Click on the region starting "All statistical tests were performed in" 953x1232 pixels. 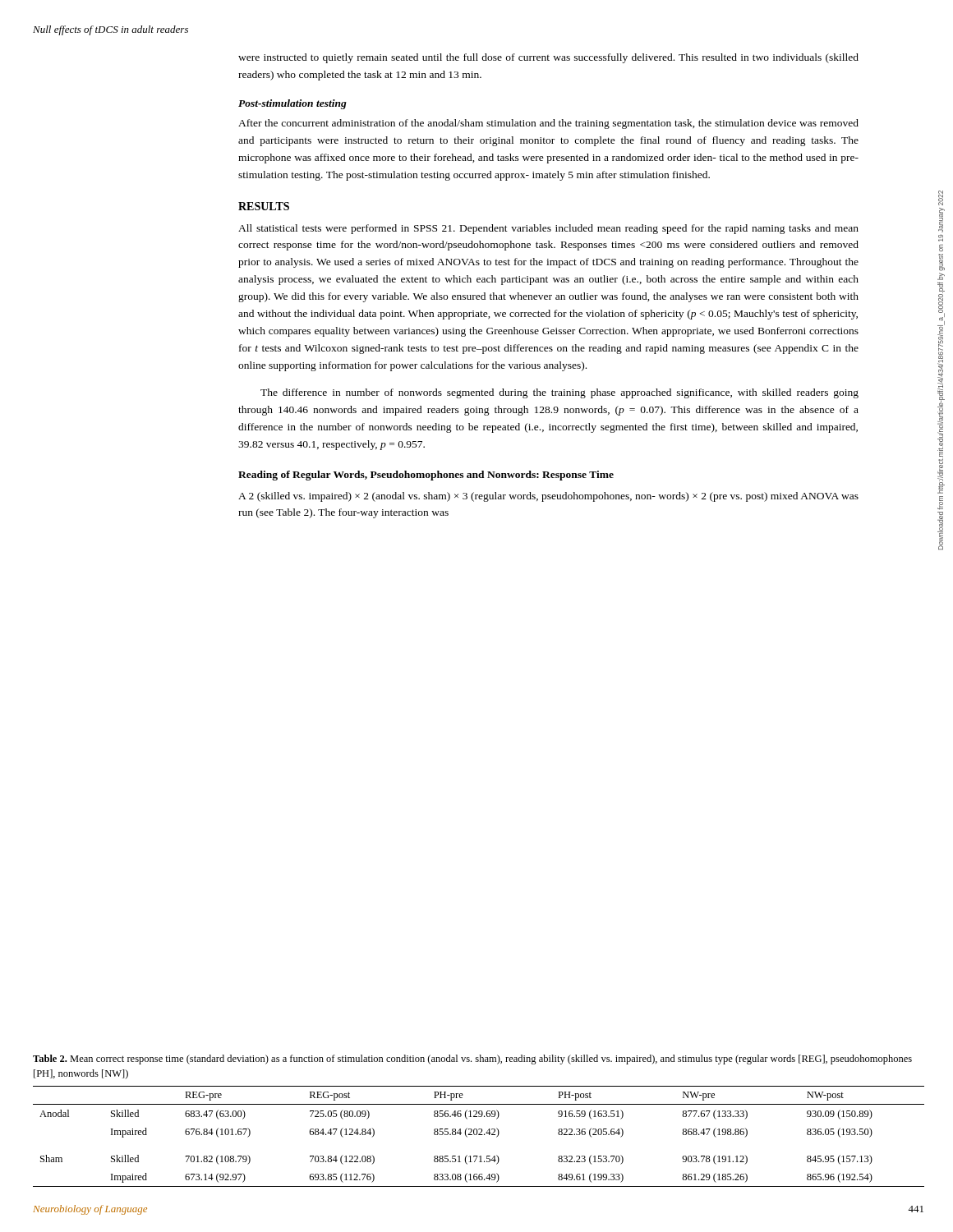[x=548, y=296]
